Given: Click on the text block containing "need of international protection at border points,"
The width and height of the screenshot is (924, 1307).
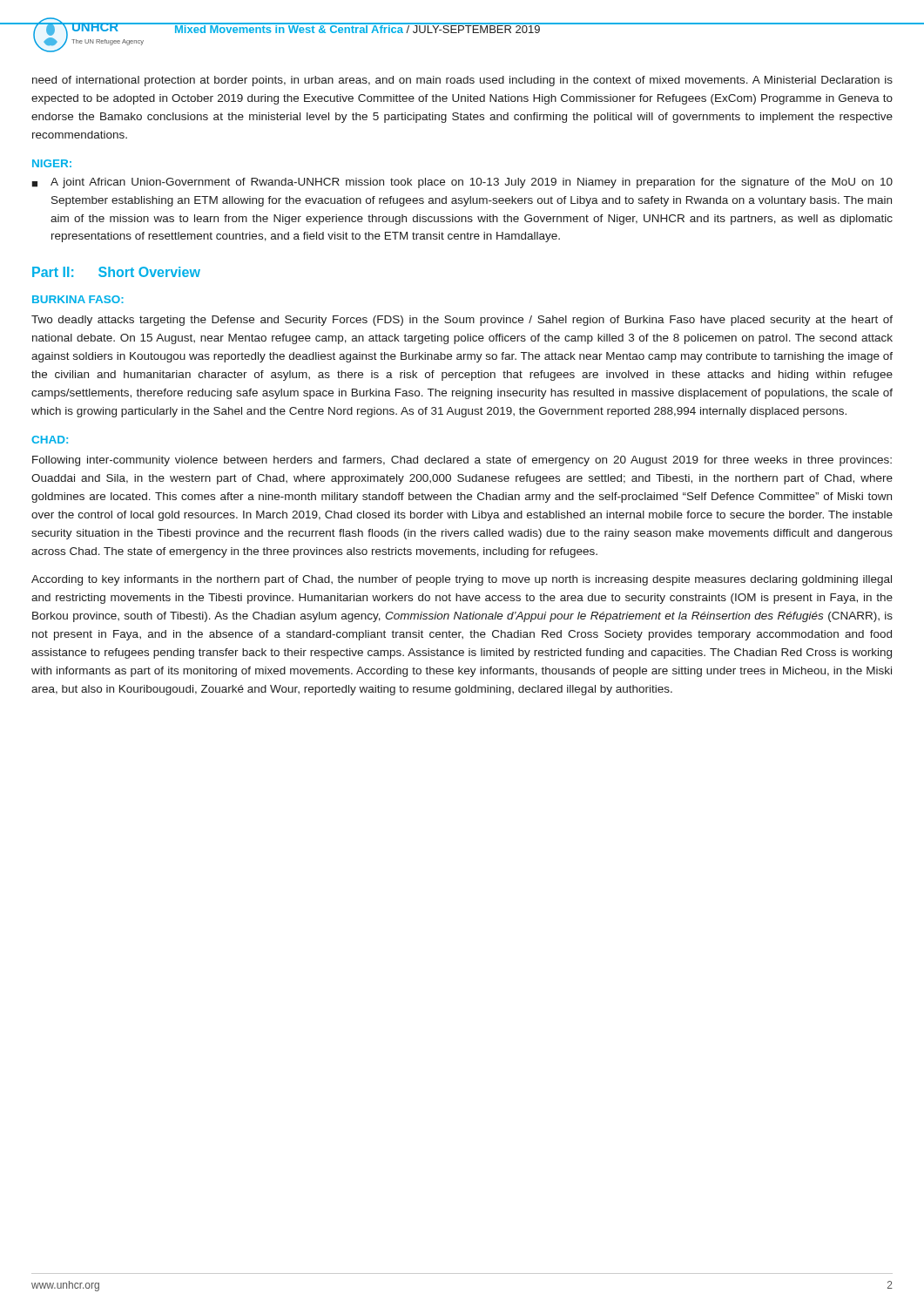Looking at the screenshot, I should [x=462, y=107].
